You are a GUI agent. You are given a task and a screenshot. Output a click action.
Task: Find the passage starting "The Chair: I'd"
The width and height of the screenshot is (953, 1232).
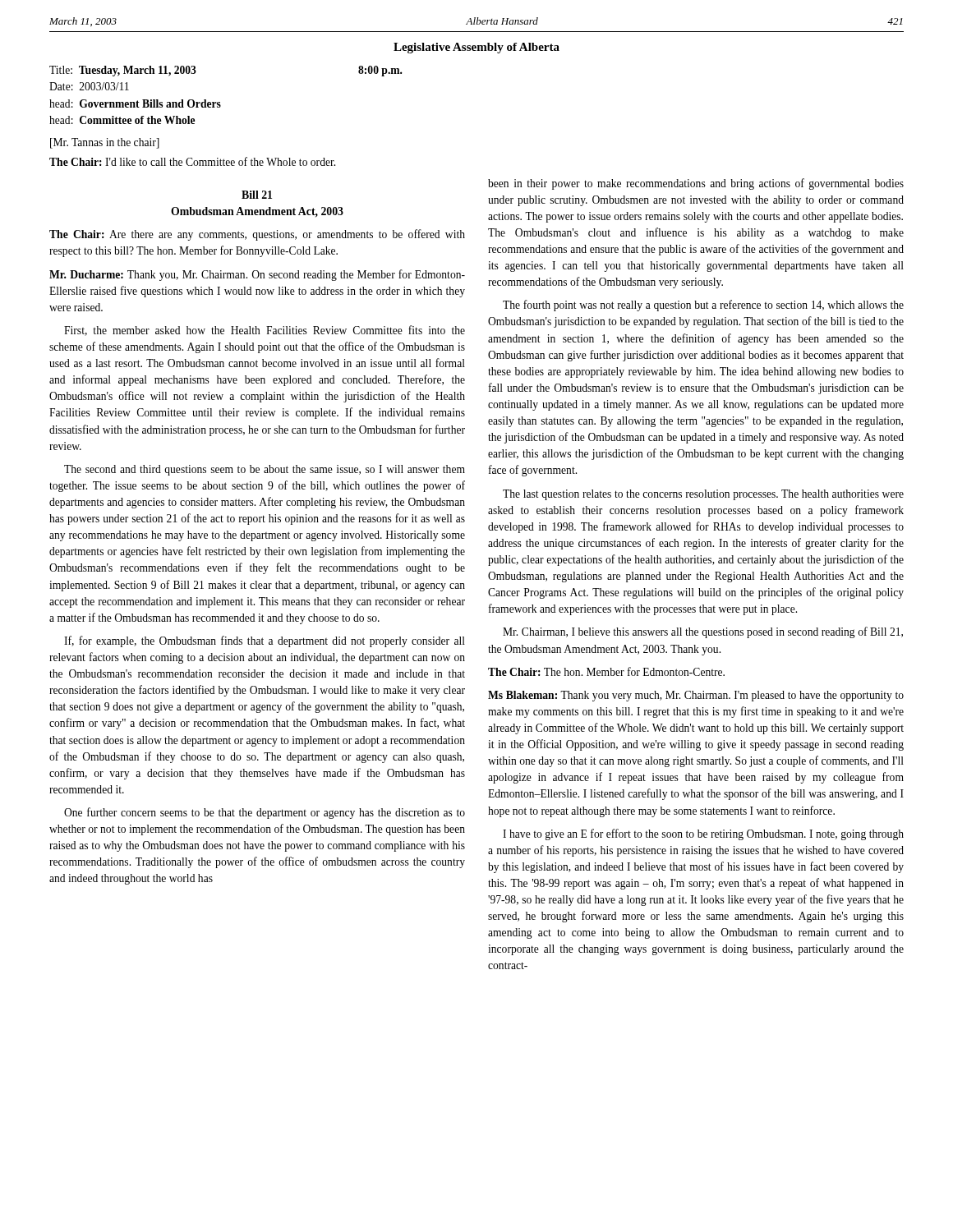click(193, 162)
